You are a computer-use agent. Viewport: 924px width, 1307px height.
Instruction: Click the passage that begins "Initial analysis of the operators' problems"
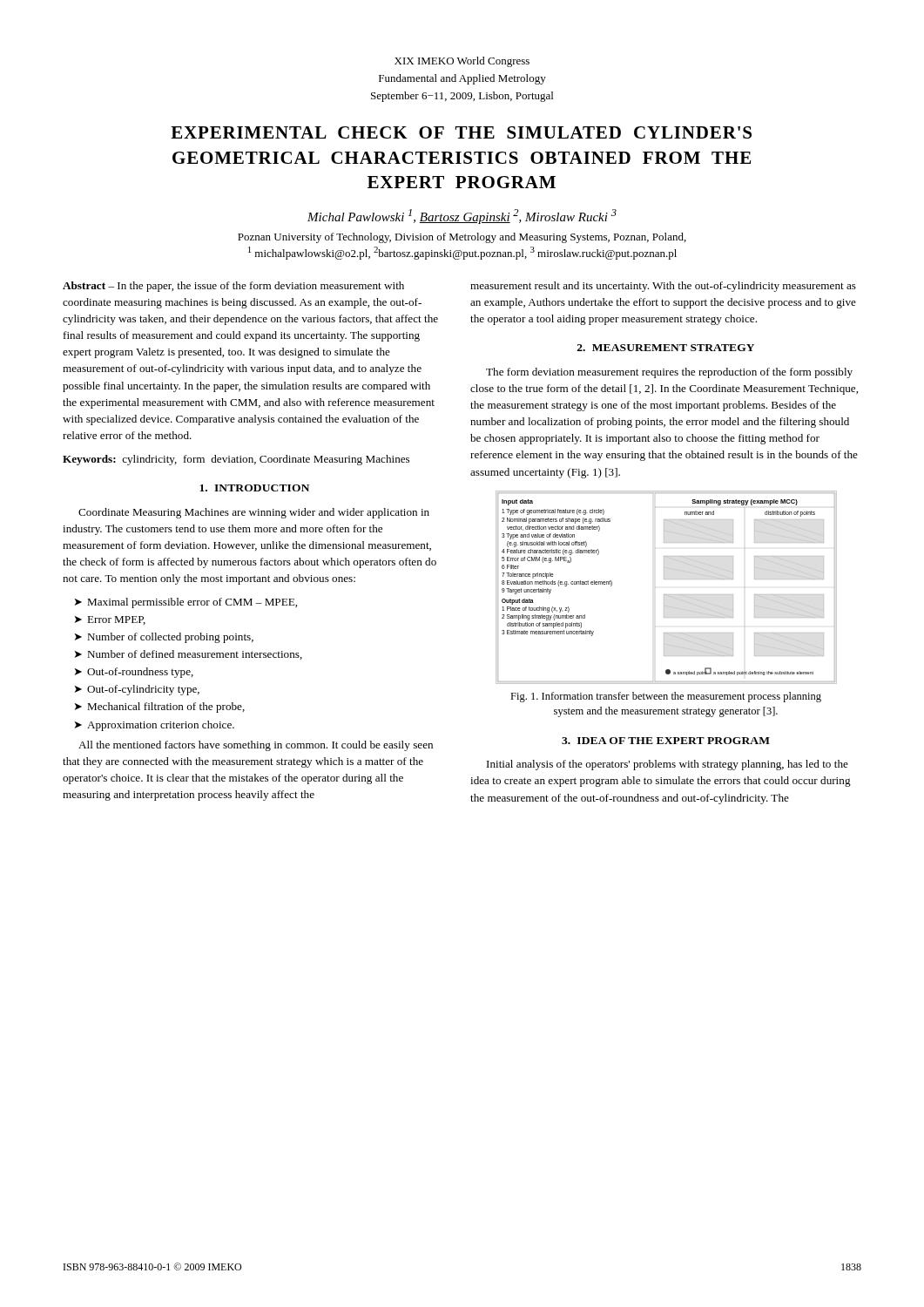click(x=666, y=781)
